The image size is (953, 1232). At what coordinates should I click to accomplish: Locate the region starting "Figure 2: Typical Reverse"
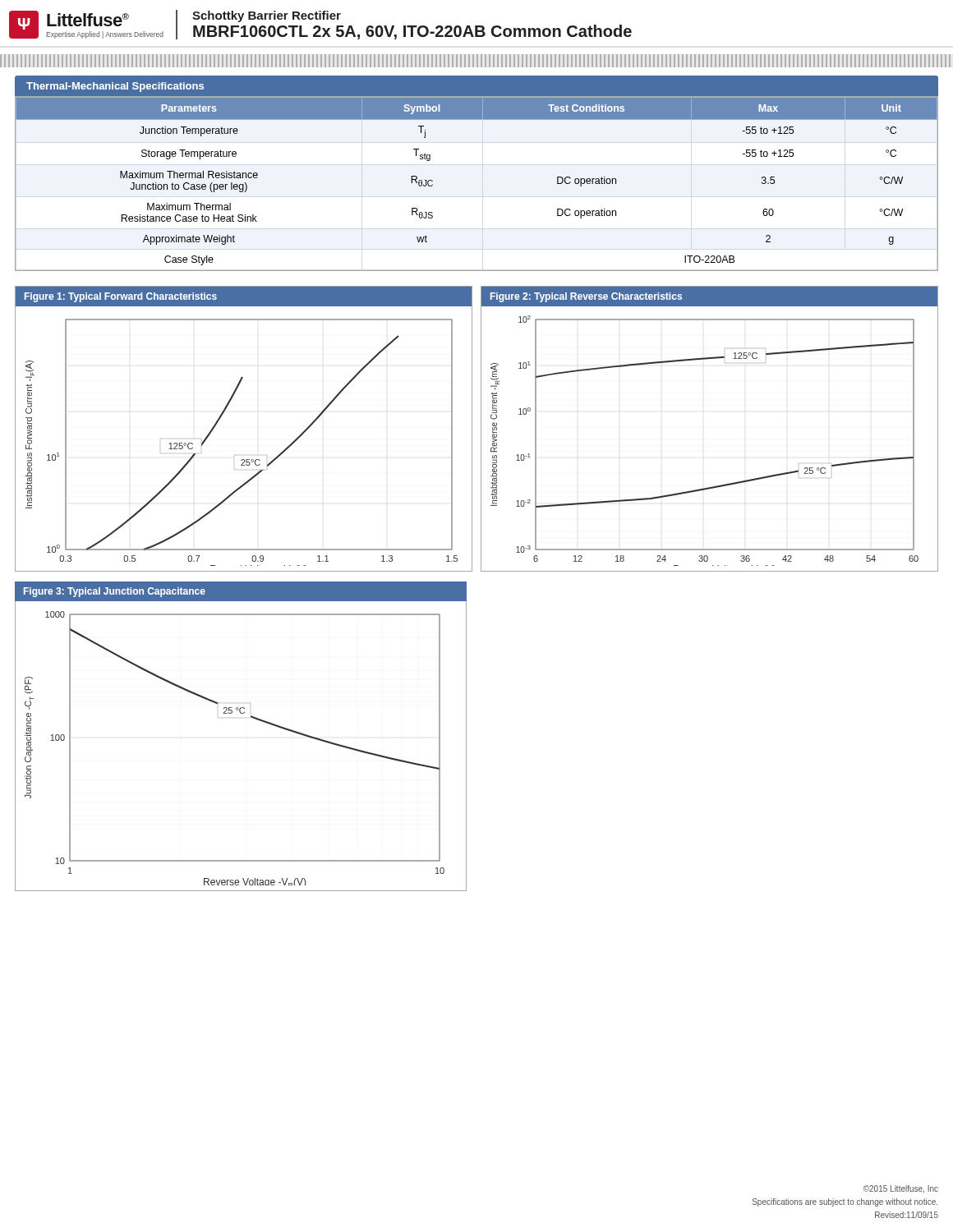[586, 296]
